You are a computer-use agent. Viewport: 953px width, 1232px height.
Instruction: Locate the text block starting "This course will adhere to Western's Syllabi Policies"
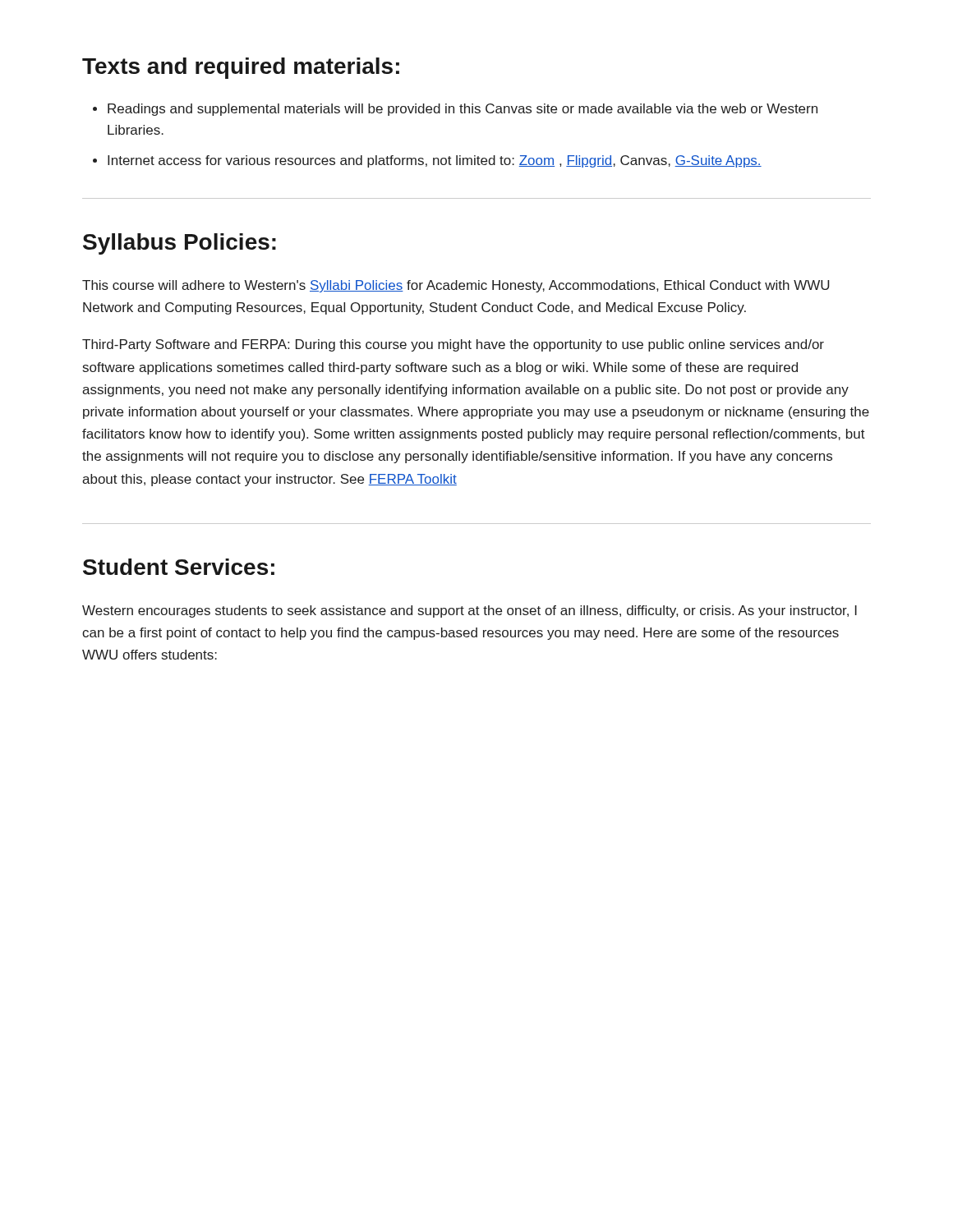tap(456, 297)
